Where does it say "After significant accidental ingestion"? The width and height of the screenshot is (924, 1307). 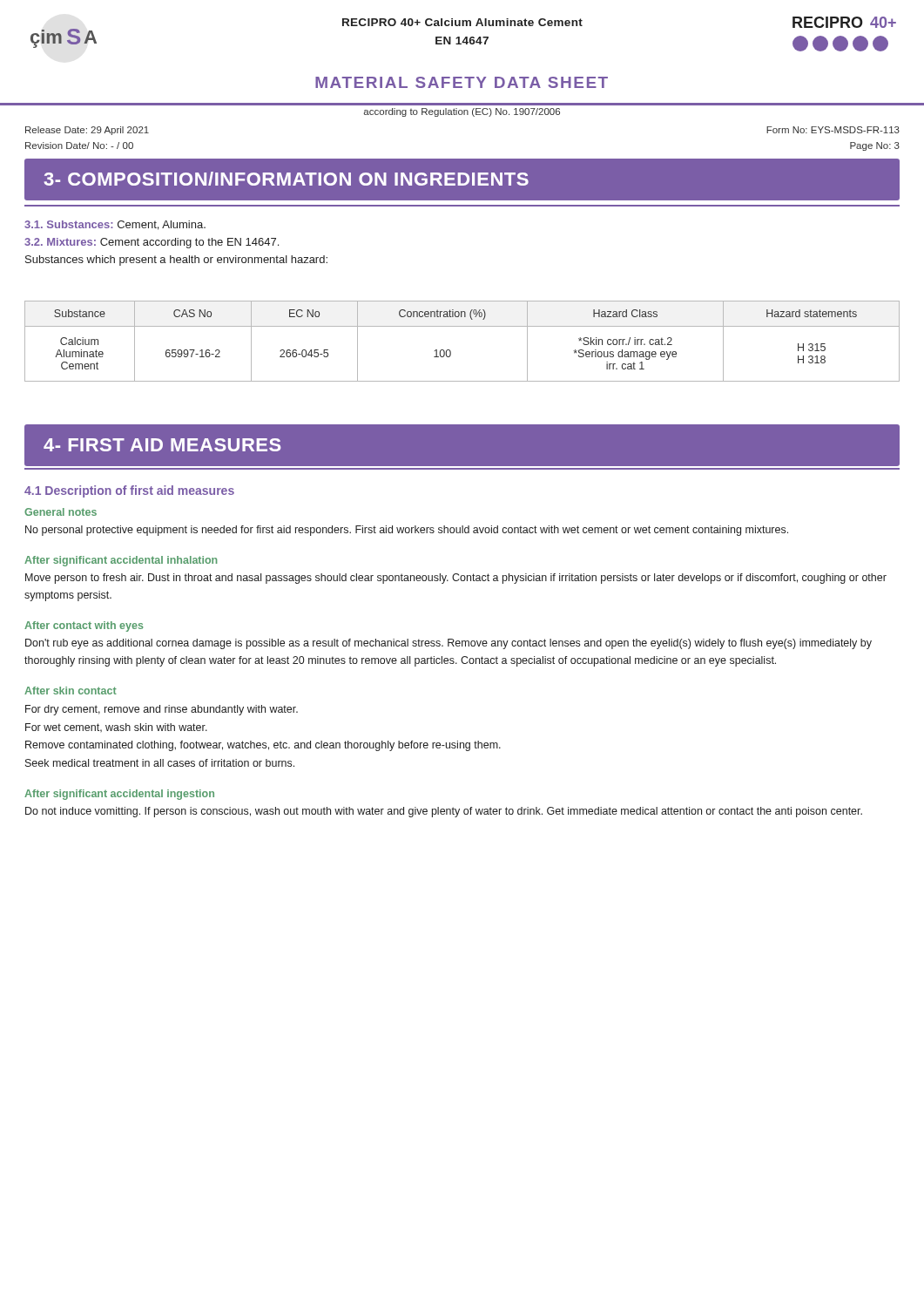pos(120,794)
